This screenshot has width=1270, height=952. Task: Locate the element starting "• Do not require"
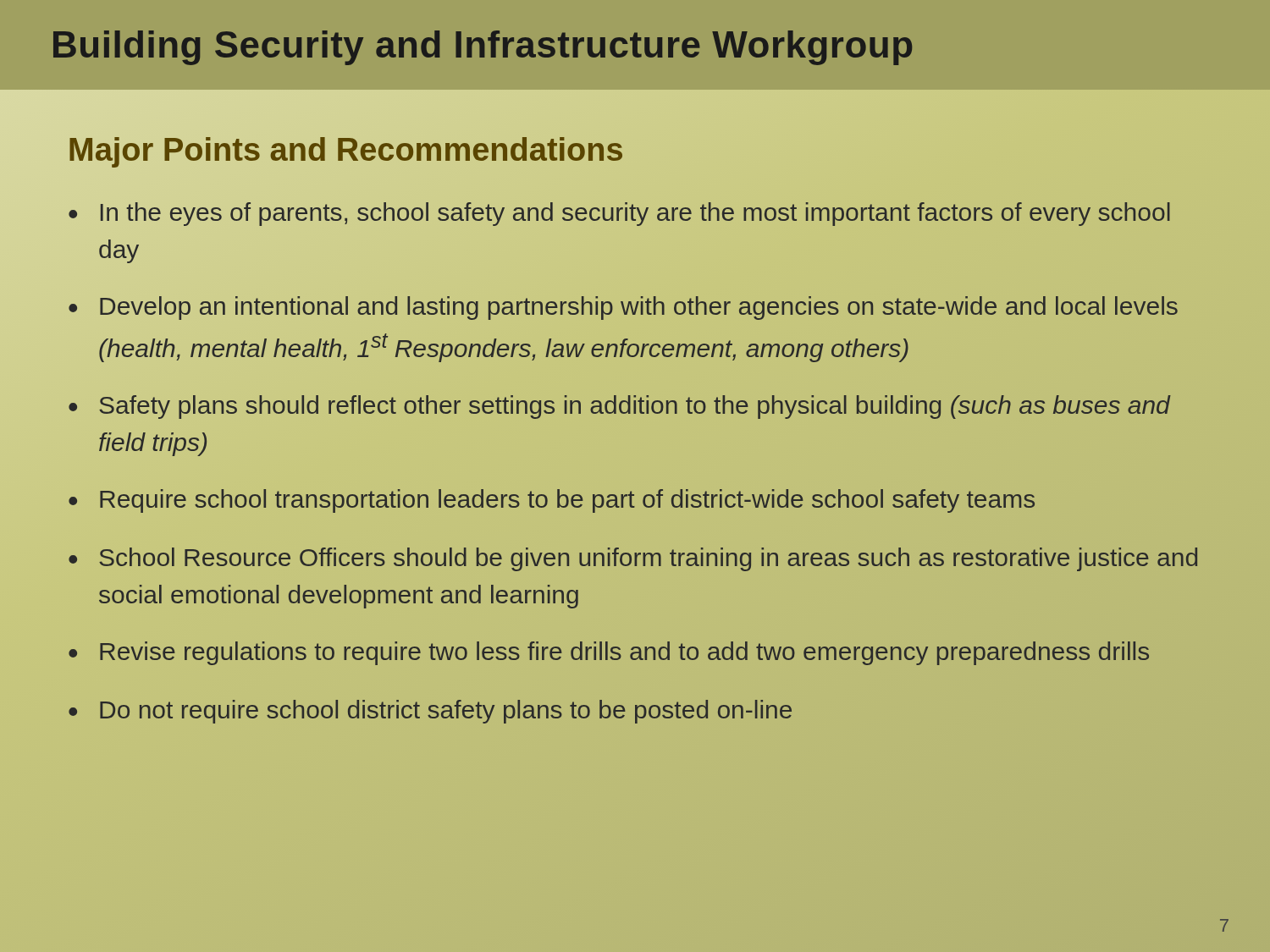[635, 711]
